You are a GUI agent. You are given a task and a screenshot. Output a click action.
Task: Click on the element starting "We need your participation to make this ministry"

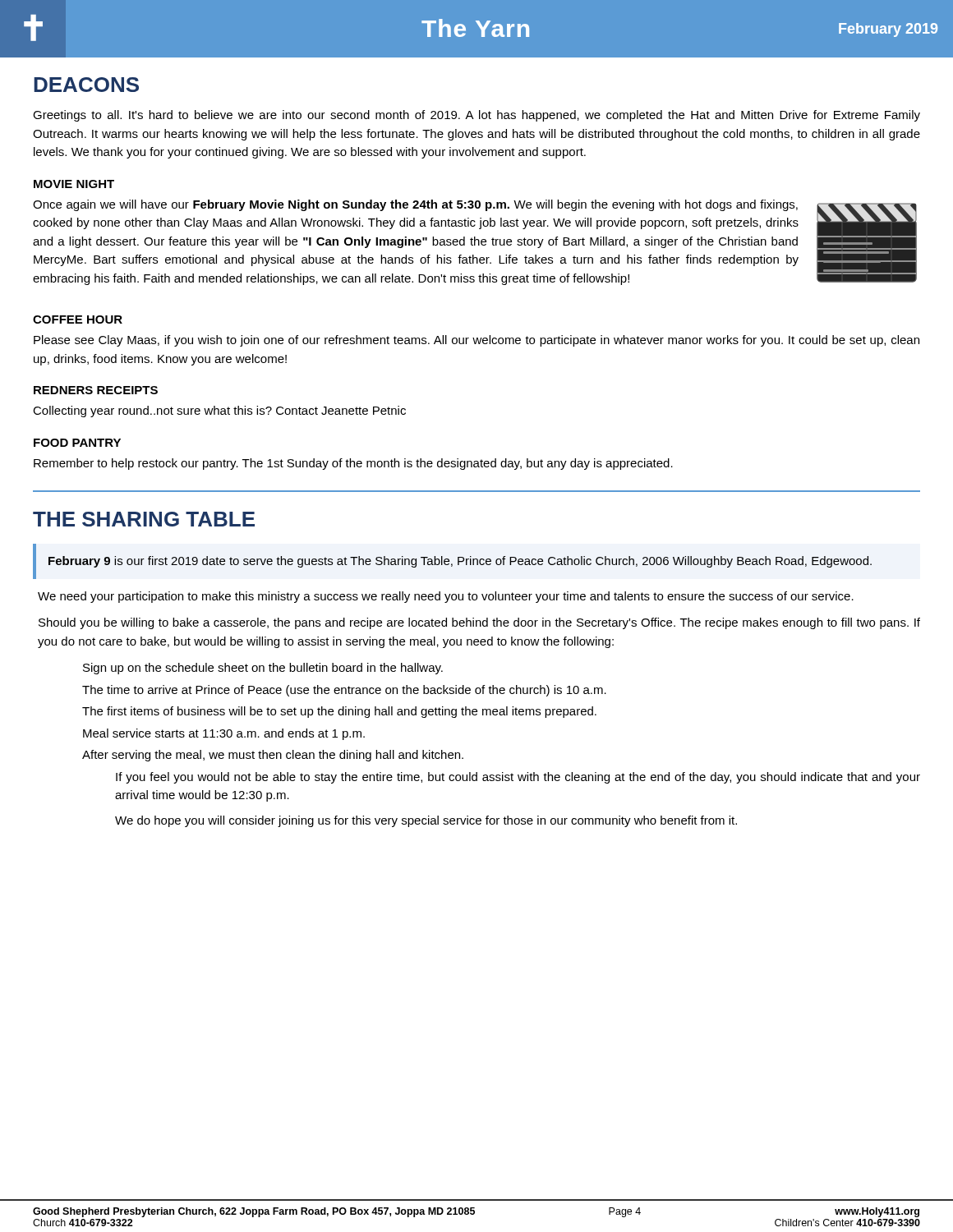[x=446, y=595]
